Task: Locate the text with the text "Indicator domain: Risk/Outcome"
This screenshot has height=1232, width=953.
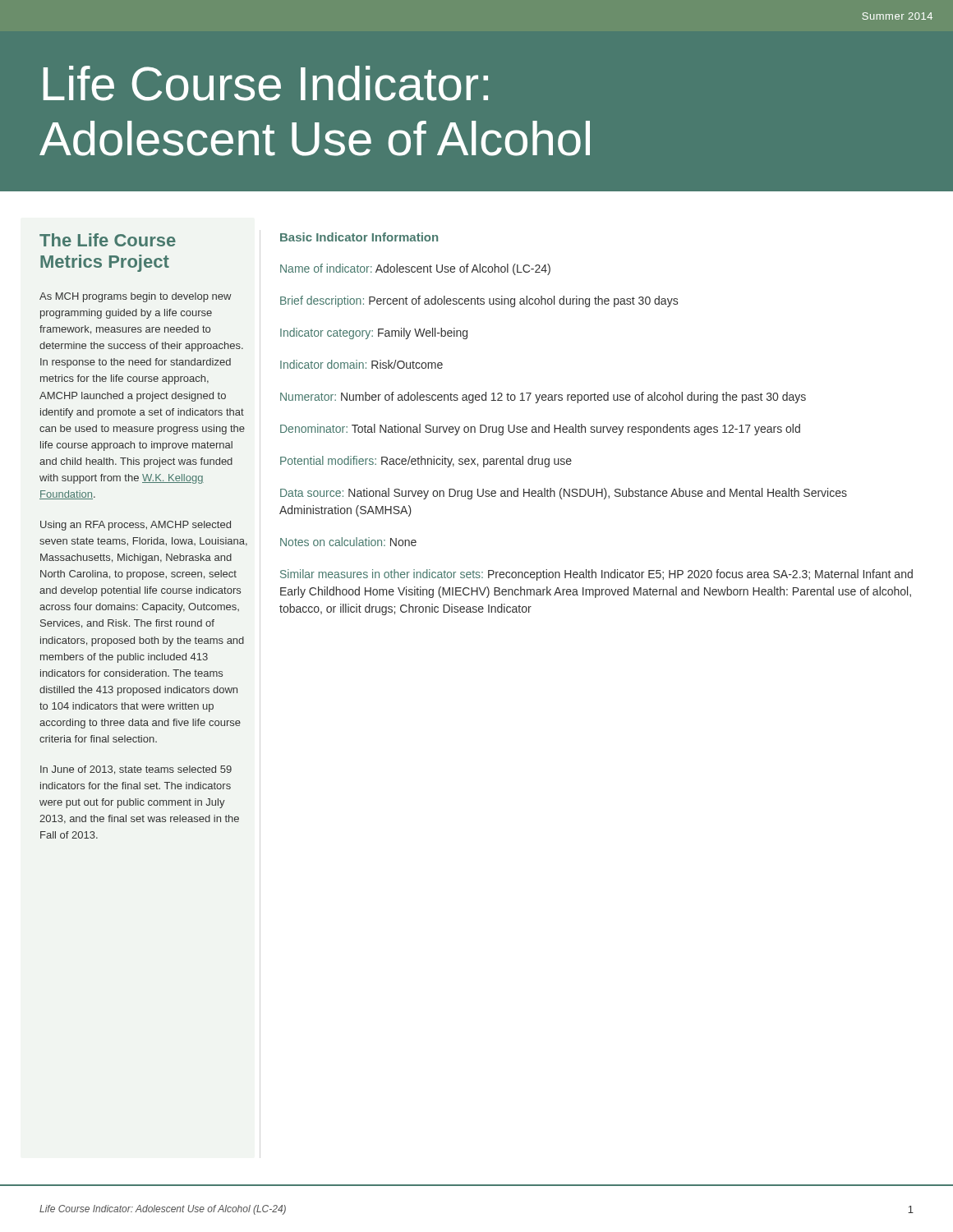Action: pyautogui.click(x=361, y=365)
